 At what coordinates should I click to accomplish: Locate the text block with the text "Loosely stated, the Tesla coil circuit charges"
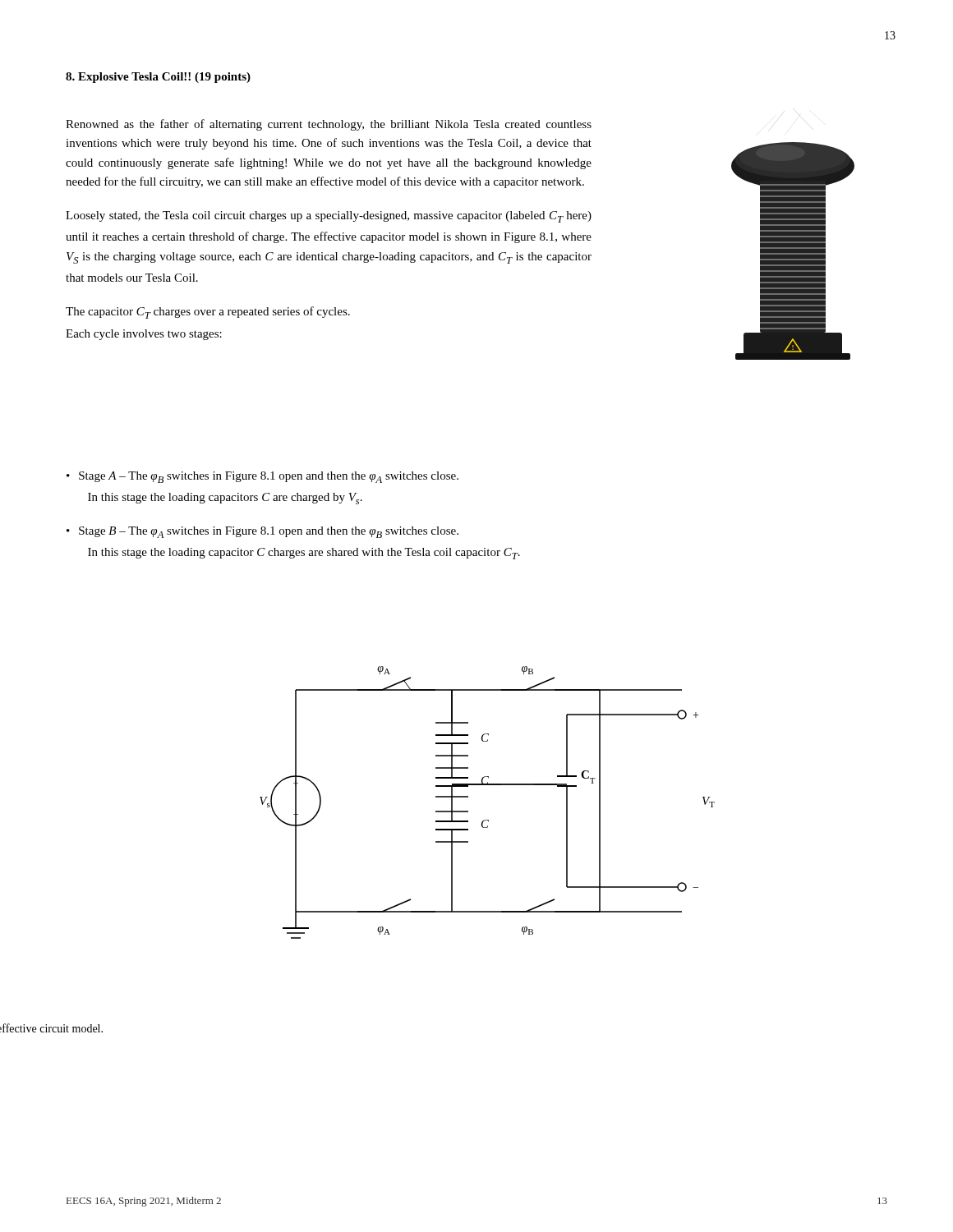(x=329, y=247)
